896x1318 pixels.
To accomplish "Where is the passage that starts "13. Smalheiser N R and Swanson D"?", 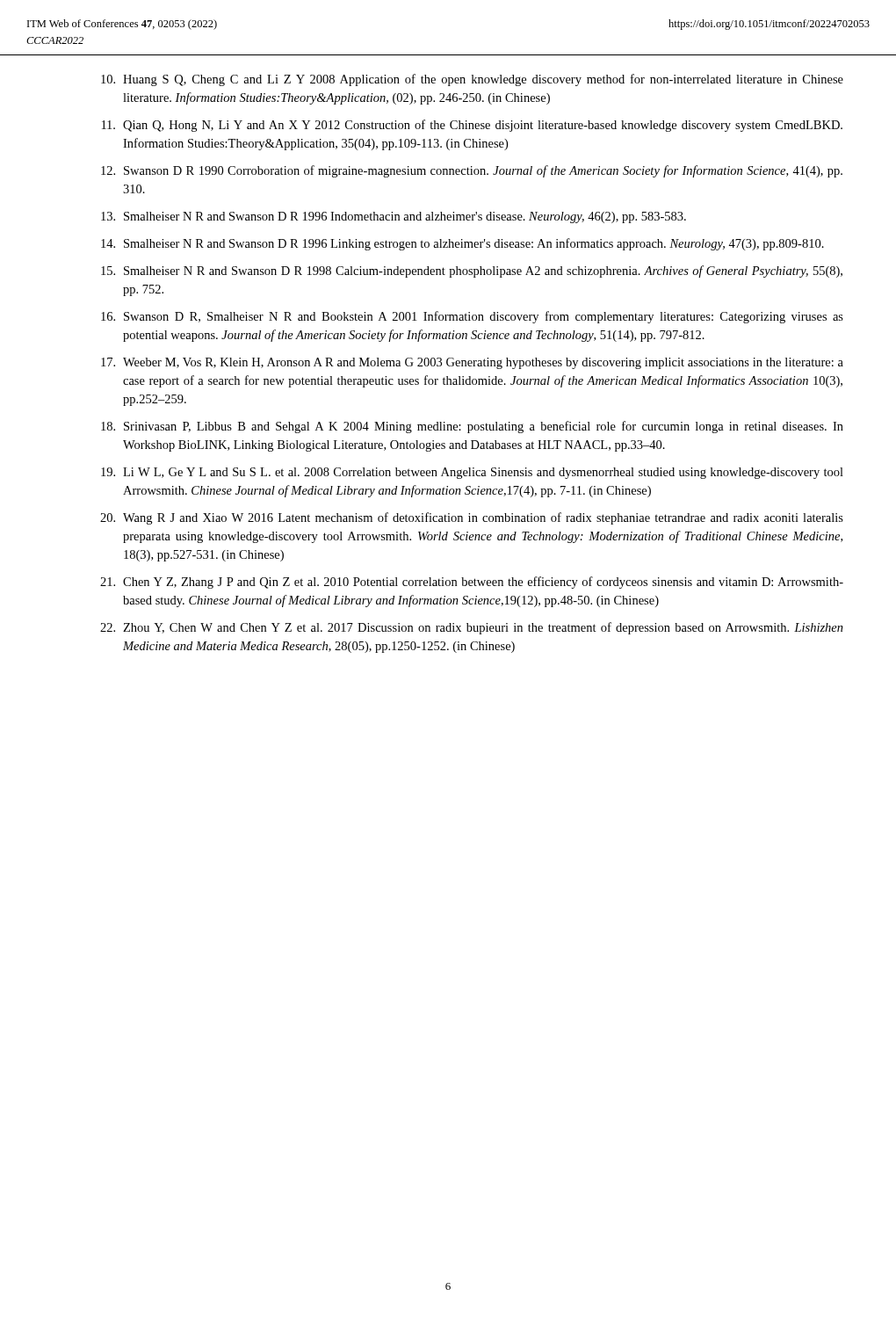I will point(461,217).
